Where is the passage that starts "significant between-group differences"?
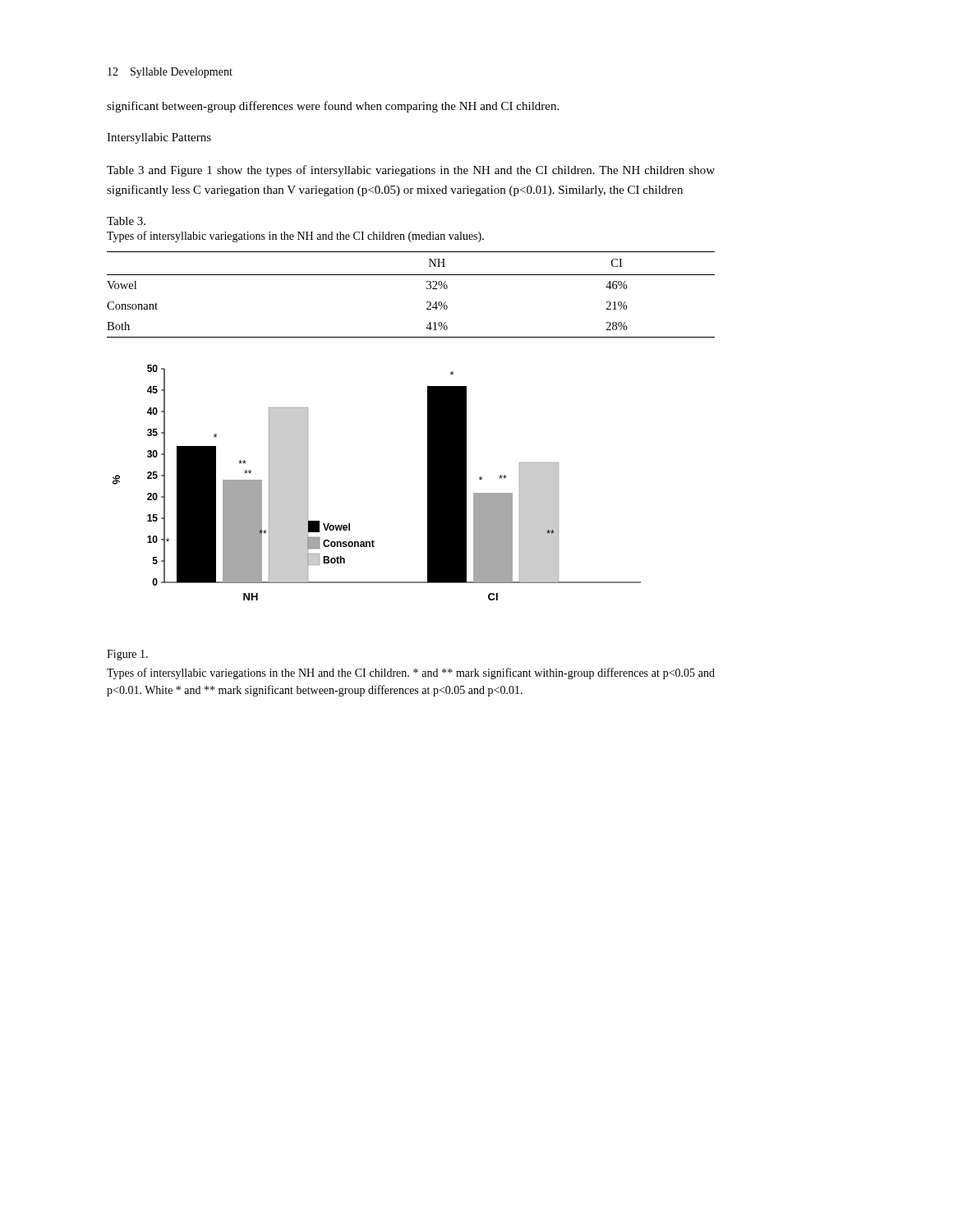This screenshot has height=1232, width=953. pos(333,106)
